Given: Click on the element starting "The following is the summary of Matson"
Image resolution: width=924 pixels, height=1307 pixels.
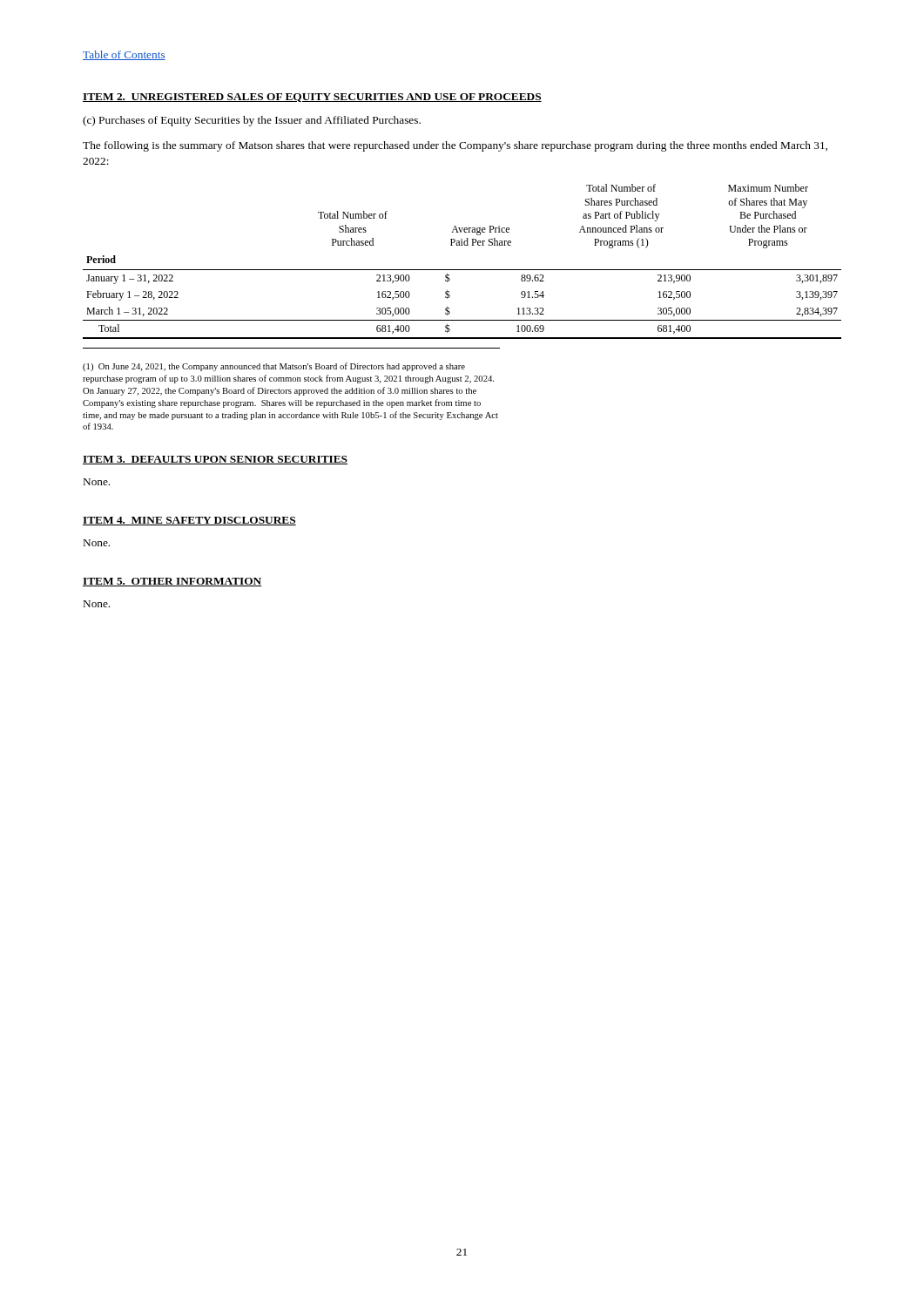Looking at the screenshot, I should 455,153.
